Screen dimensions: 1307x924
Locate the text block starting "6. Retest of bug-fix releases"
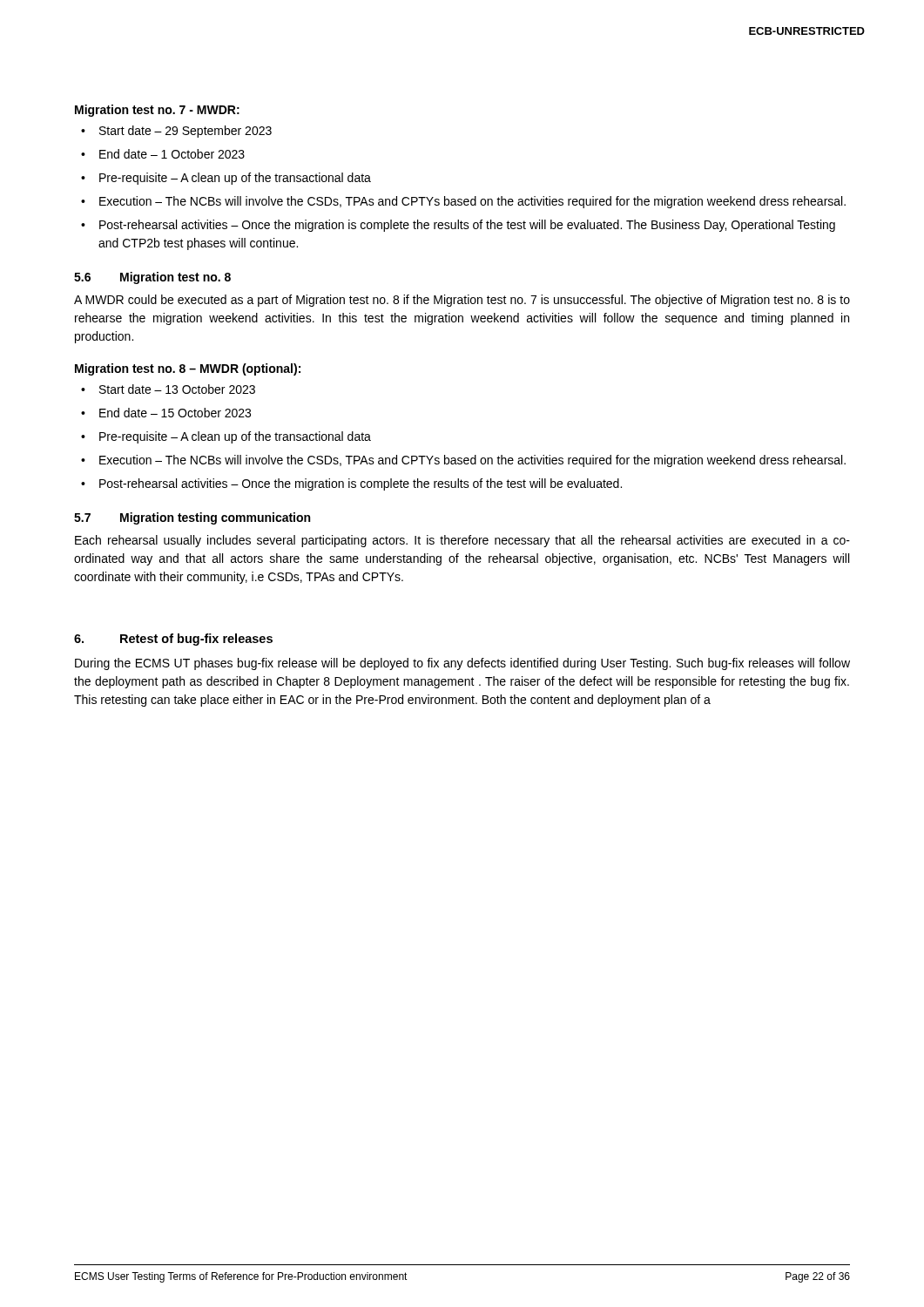point(174,639)
